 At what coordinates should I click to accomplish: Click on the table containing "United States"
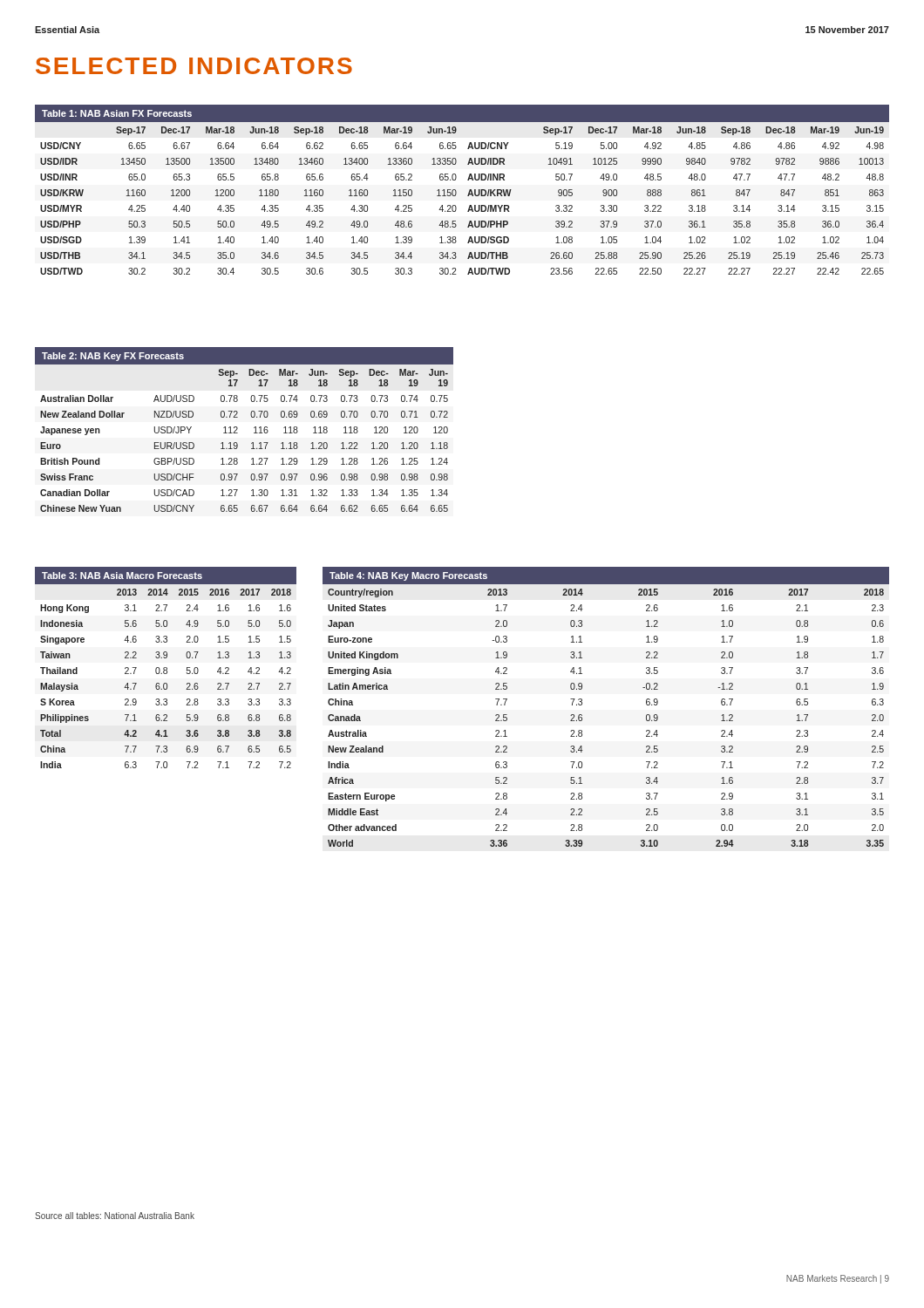point(606,709)
